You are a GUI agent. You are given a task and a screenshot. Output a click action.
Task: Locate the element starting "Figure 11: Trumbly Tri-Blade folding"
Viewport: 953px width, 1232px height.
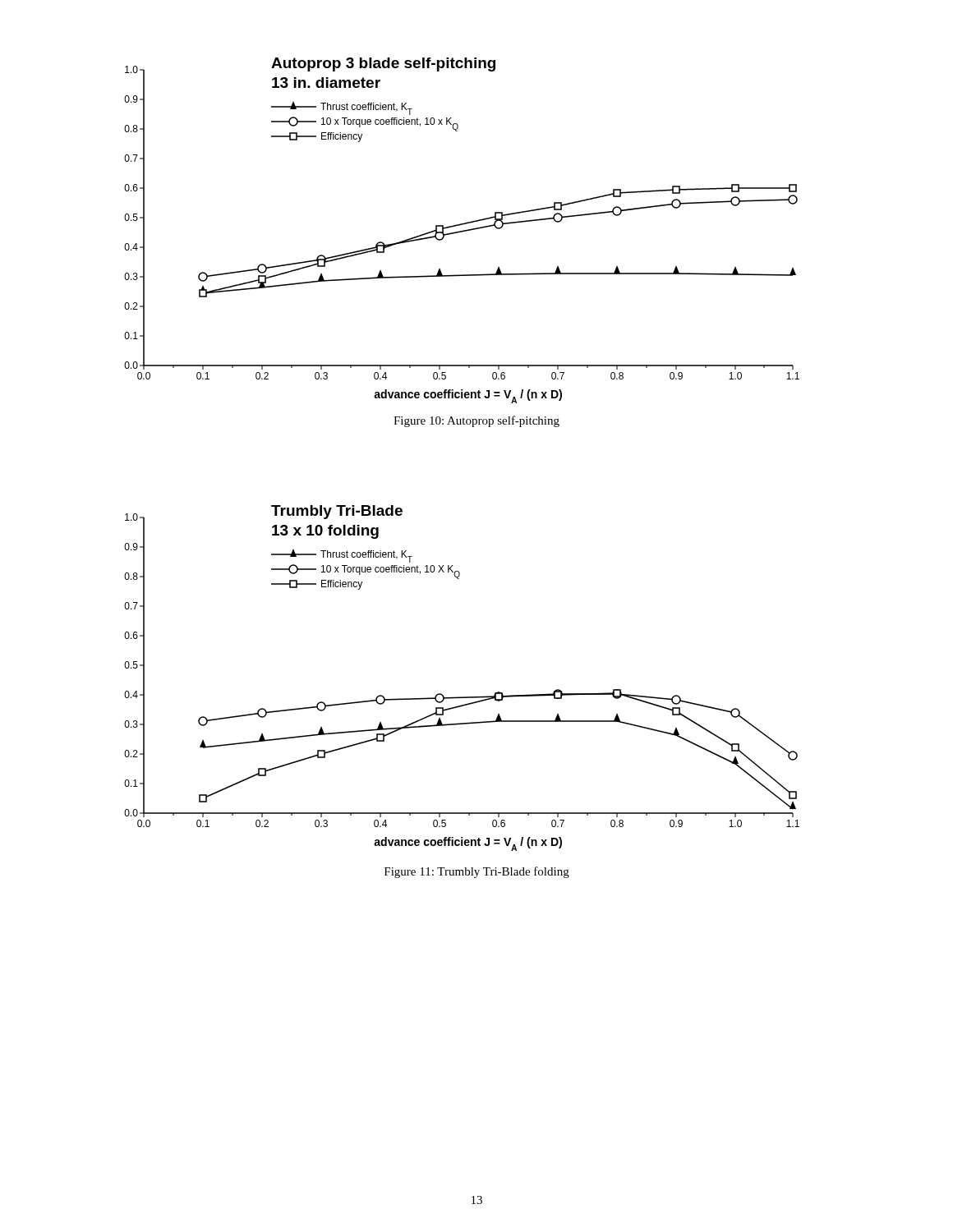click(x=476, y=871)
